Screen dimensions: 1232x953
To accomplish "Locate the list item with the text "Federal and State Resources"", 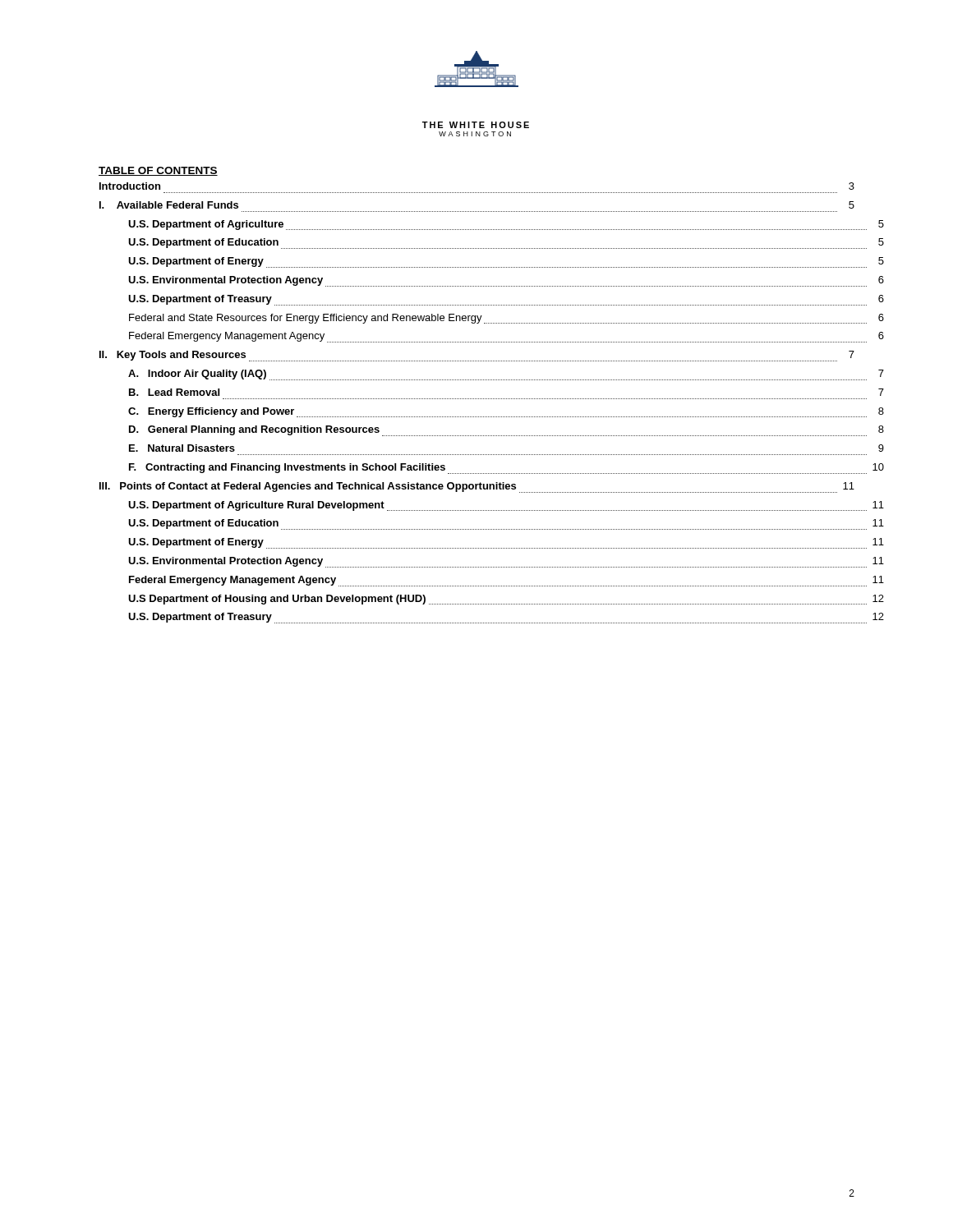I will tap(506, 318).
